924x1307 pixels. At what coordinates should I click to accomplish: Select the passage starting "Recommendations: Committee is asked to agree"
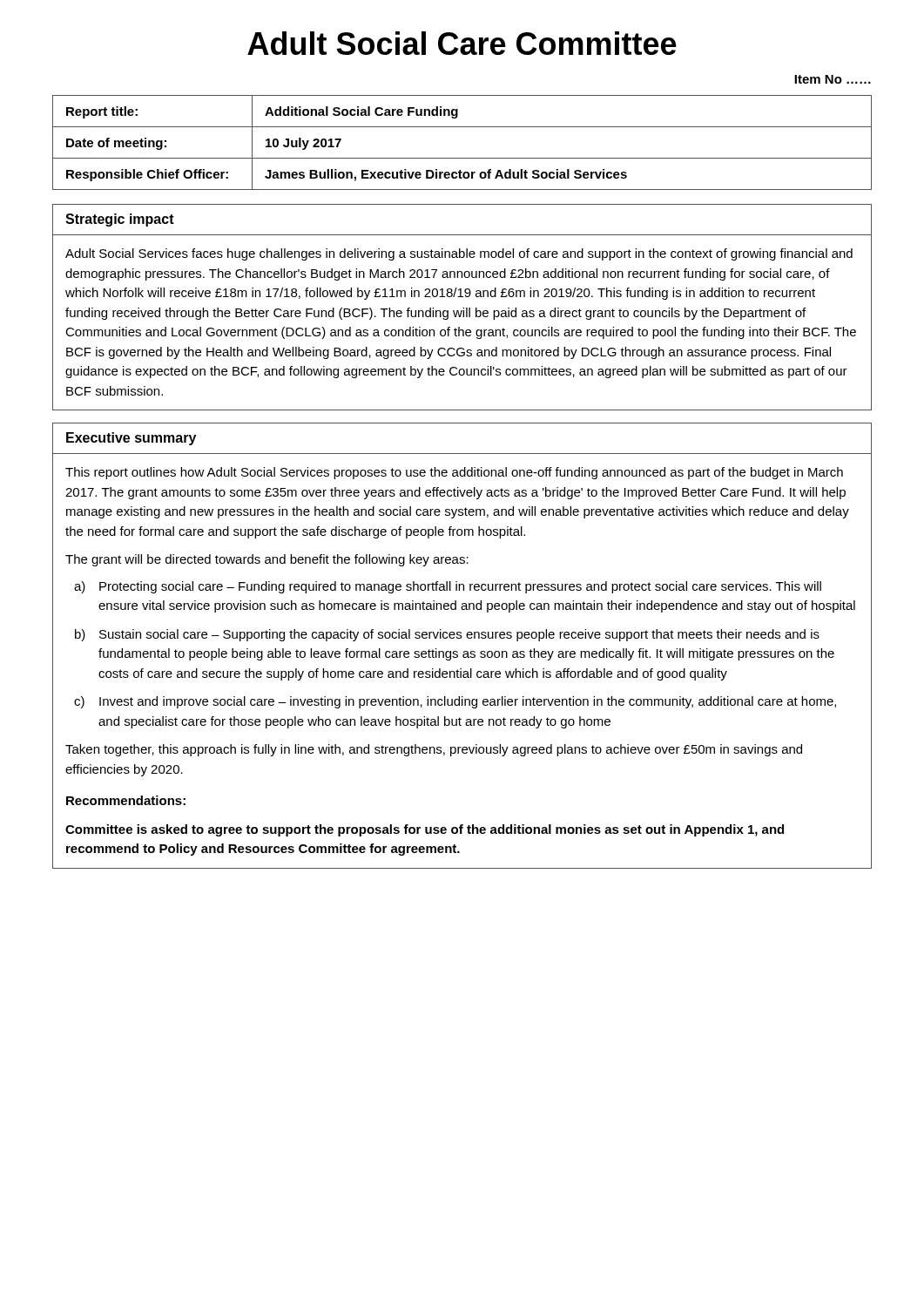coord(462,825)
